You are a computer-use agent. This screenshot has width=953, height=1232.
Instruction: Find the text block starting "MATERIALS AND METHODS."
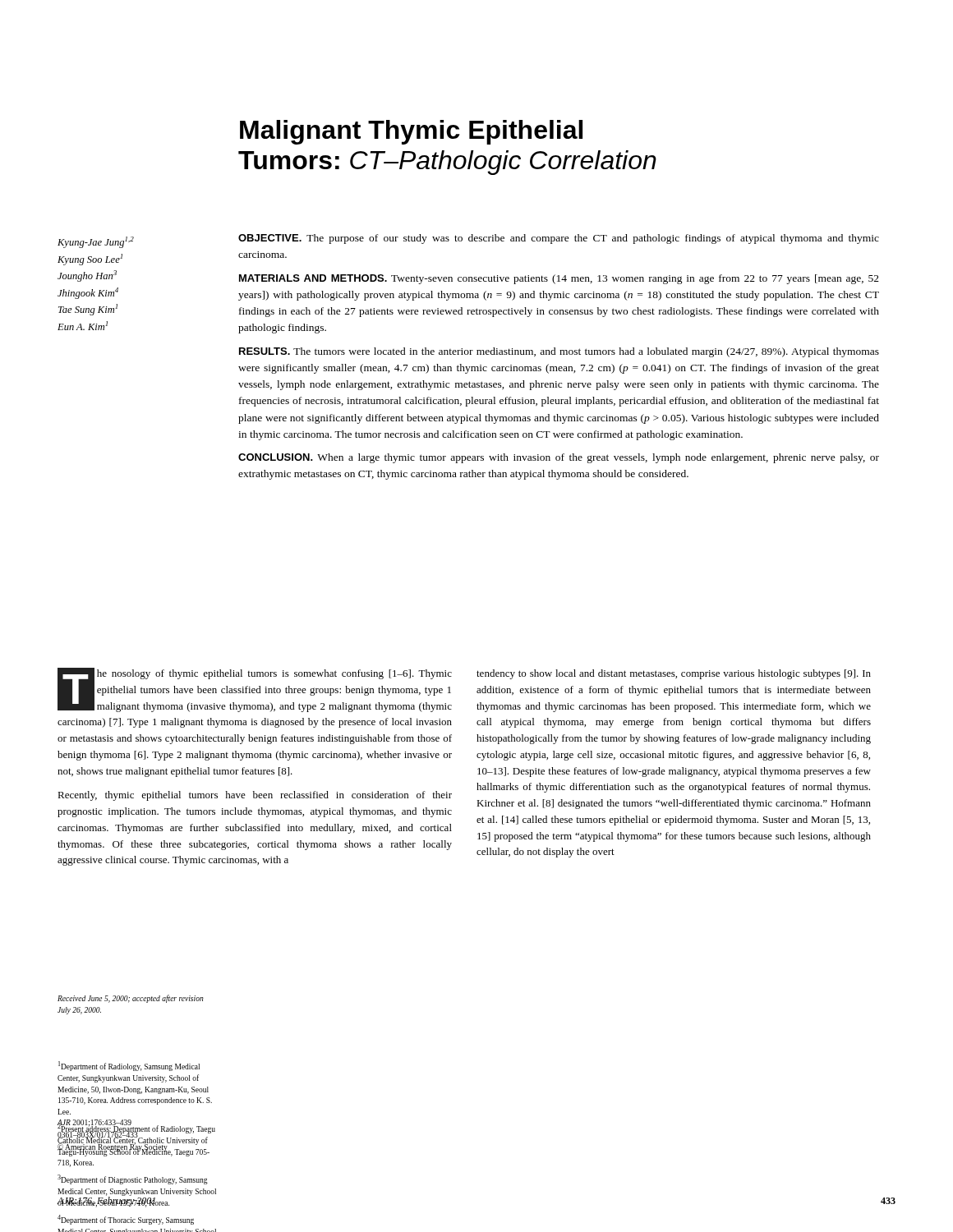coord(559,303)
